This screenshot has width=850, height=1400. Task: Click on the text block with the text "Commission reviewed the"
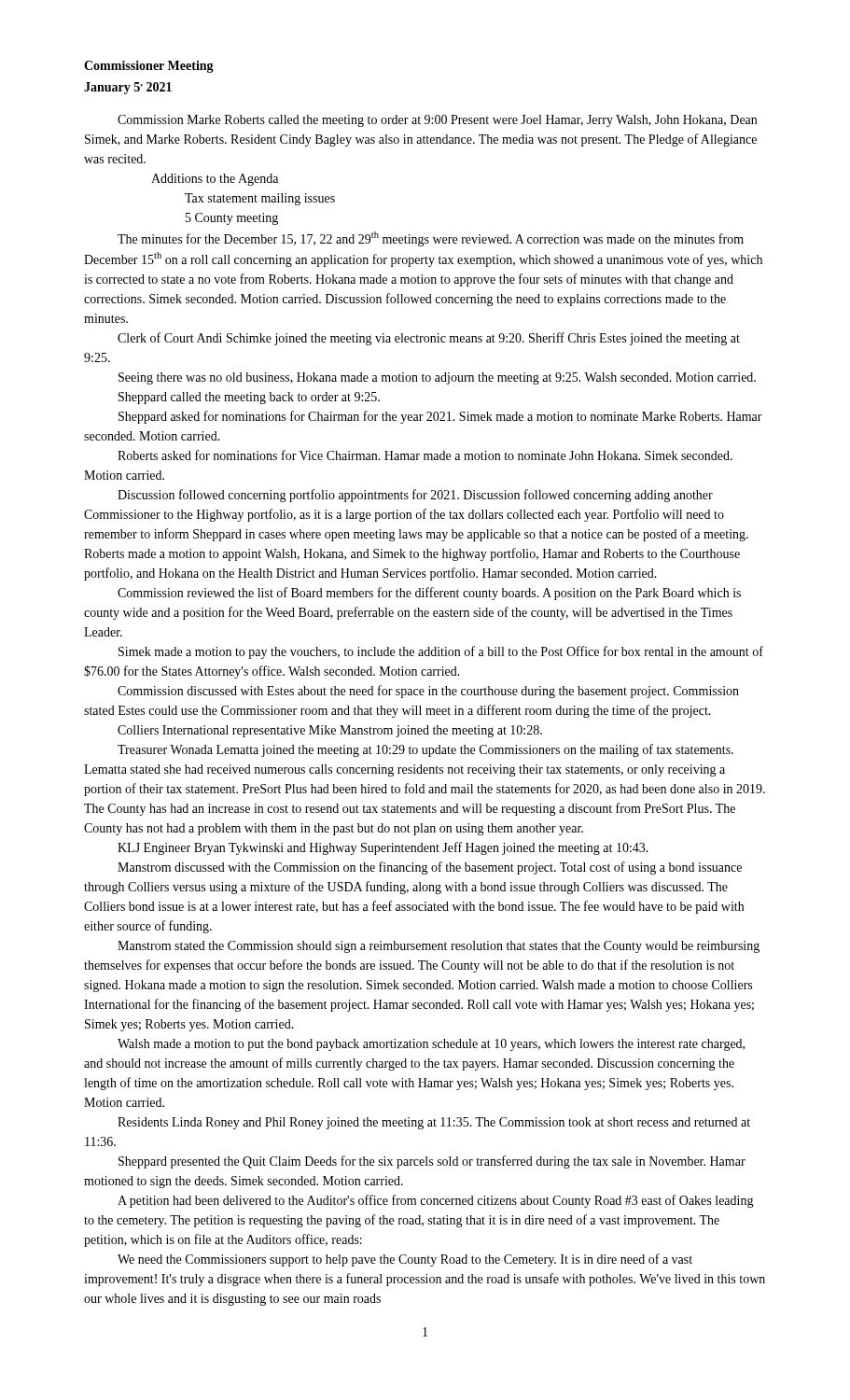pos(425,613)
